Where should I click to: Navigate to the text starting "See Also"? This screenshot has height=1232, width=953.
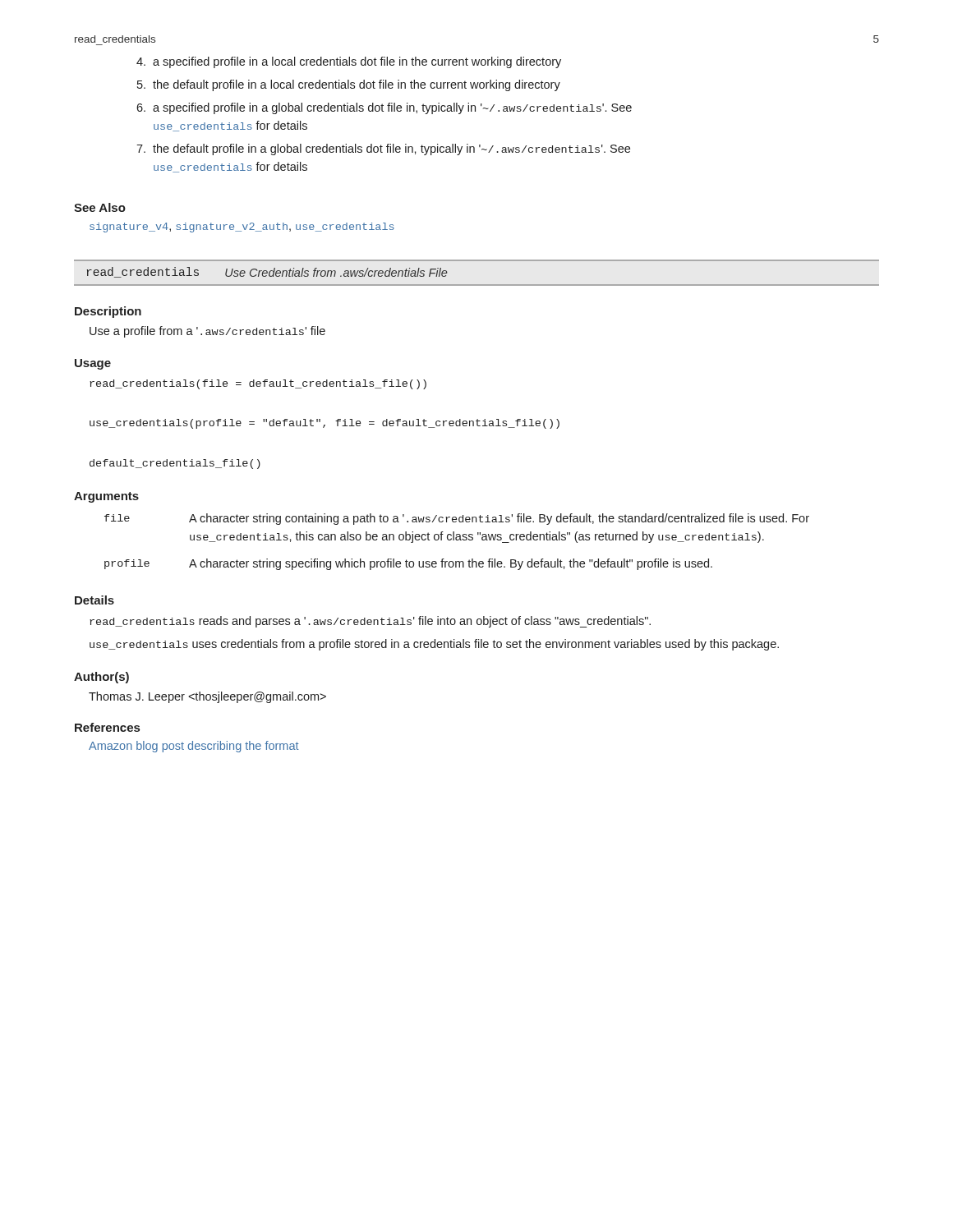(x=100, y=207)
